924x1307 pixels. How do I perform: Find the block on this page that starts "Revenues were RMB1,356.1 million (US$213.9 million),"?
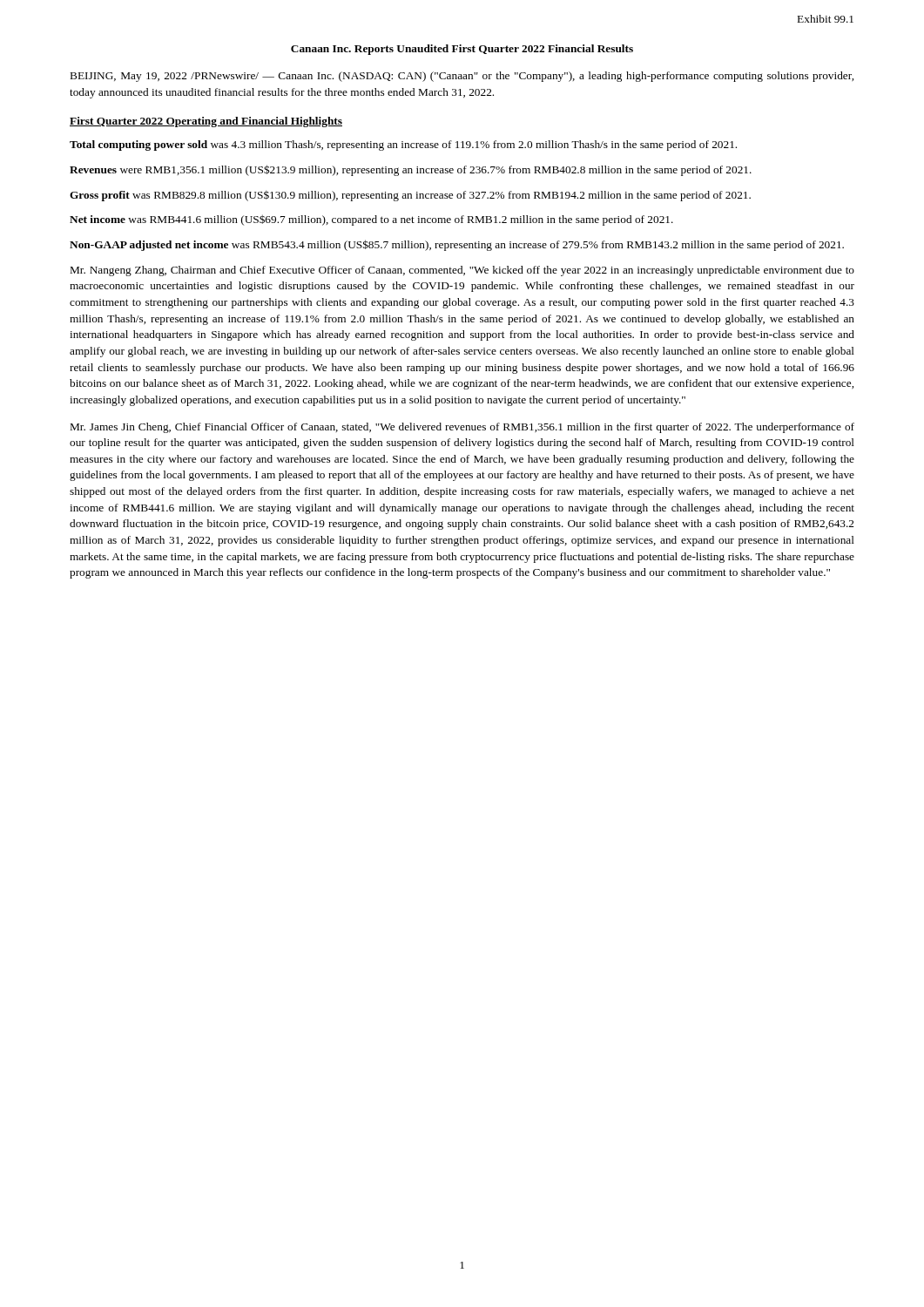[411, 169]
